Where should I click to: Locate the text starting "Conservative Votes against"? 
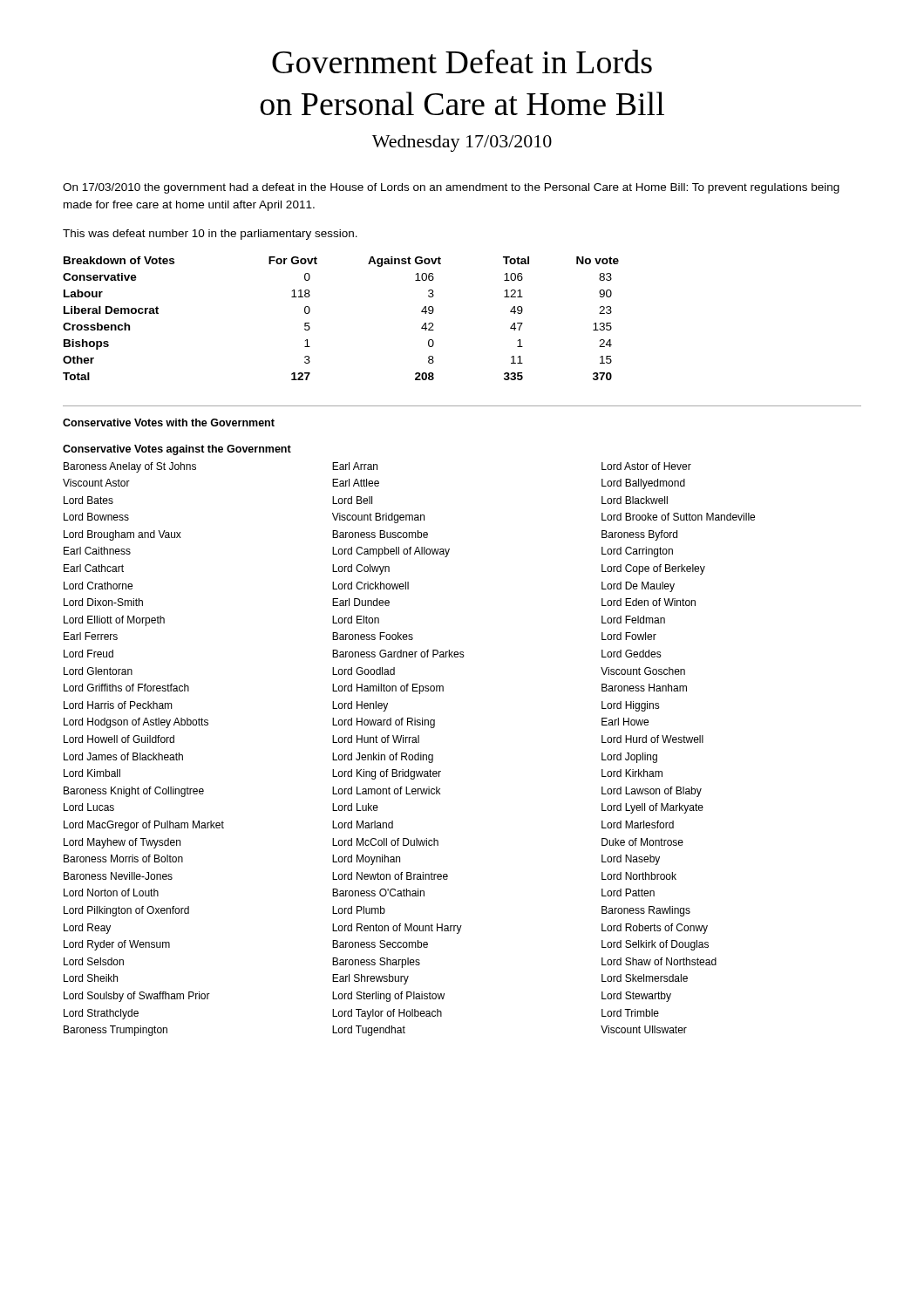click(x=177, y=449)
